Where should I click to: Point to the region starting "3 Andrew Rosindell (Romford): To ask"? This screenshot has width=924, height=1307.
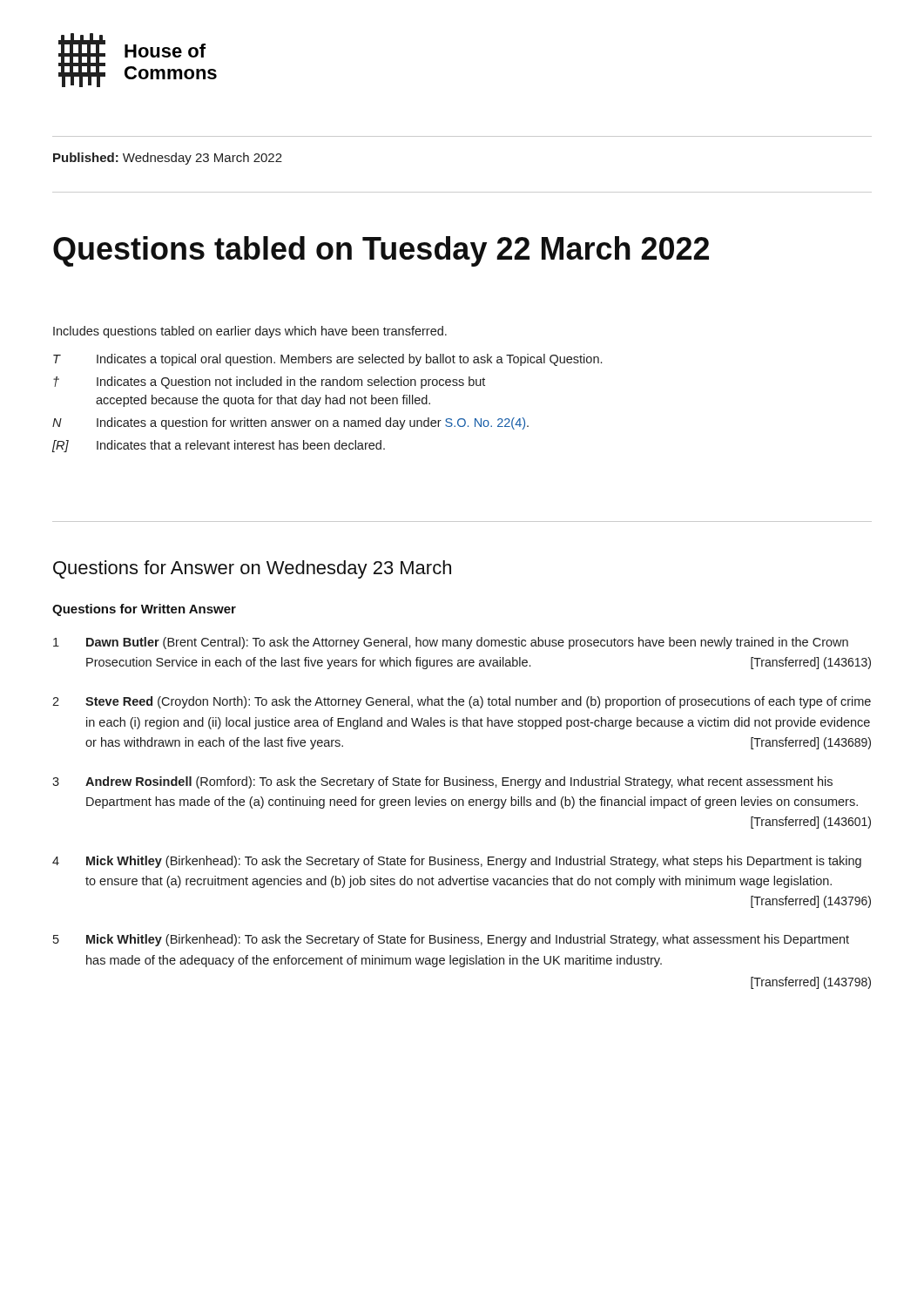(462, 802)
